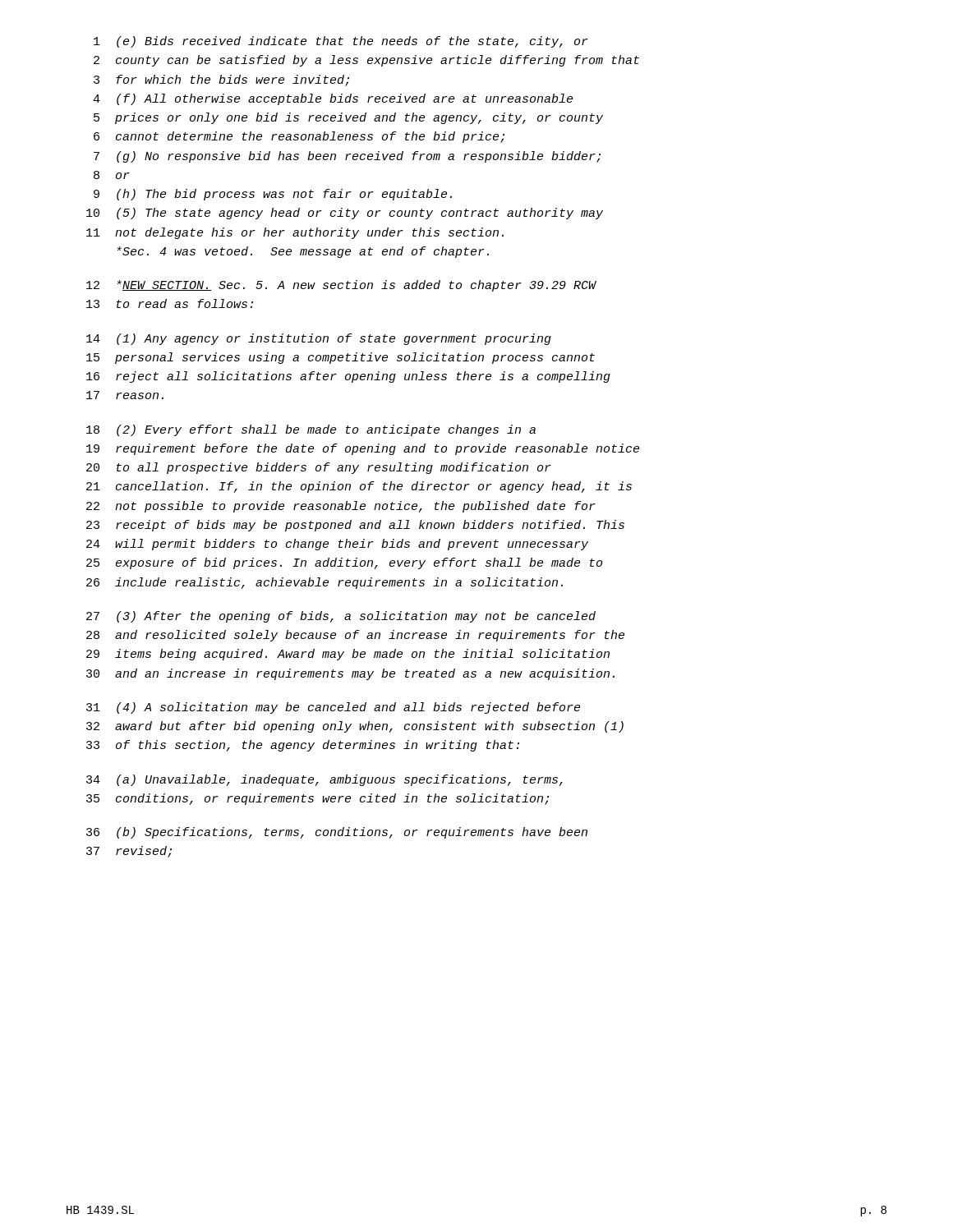Viewport: 953px width, 1232px height.
Task: Click the passage that begins "25 exposure of bid prices. In addition, every"
Action: click(476, 564)
